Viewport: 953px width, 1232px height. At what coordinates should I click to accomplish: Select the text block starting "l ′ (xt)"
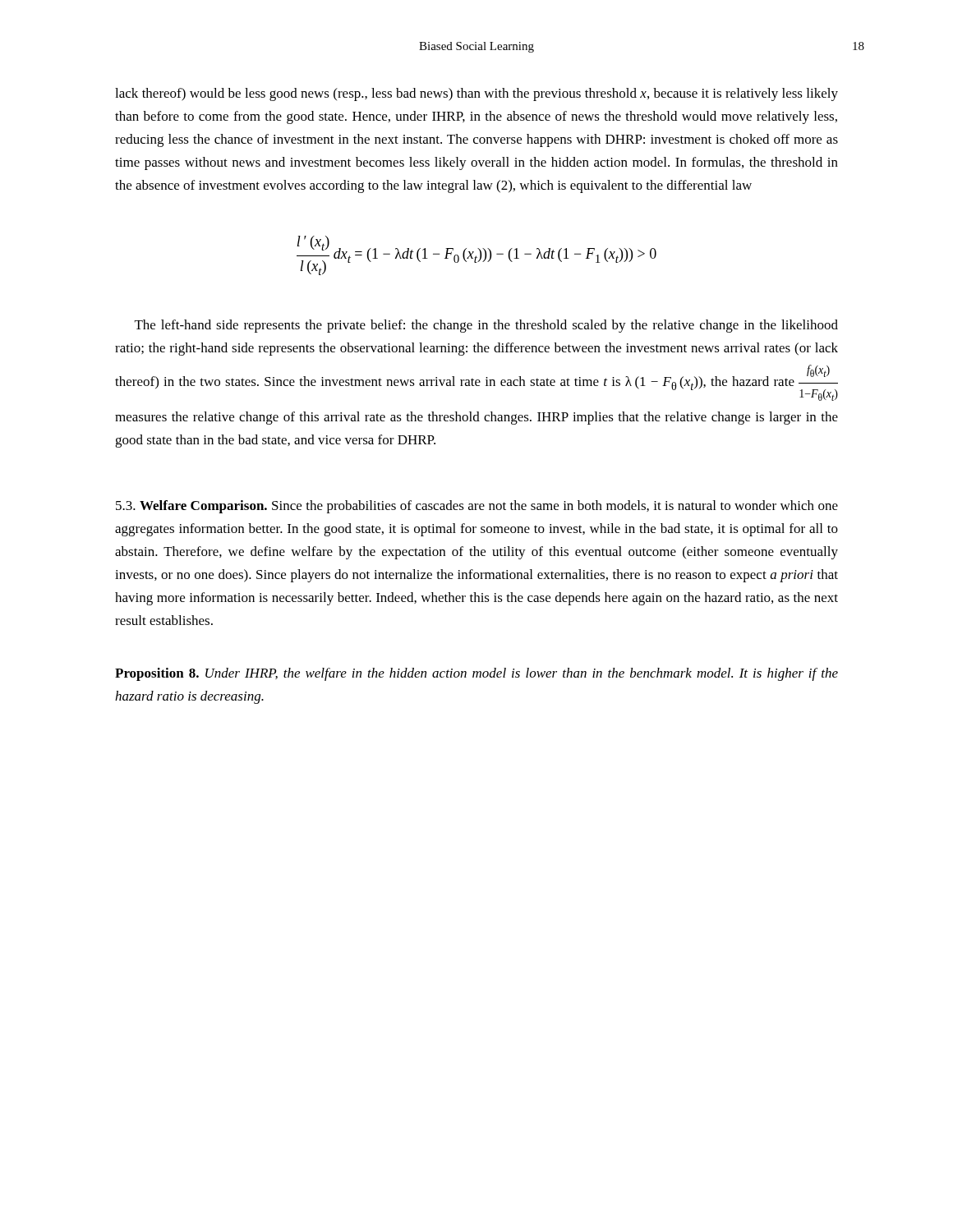pos(476,256)
